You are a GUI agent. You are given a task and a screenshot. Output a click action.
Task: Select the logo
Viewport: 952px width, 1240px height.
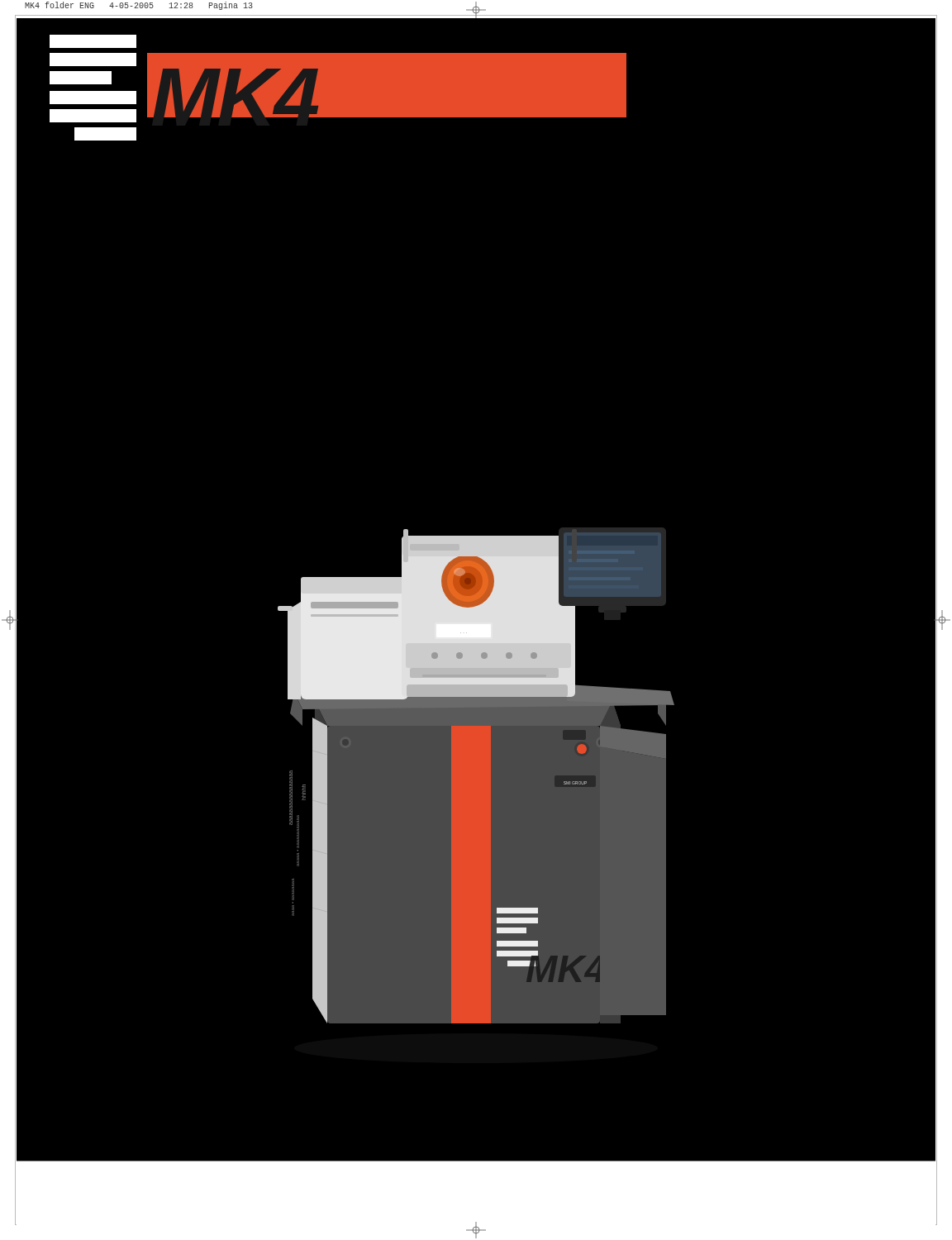pos(347,88)
